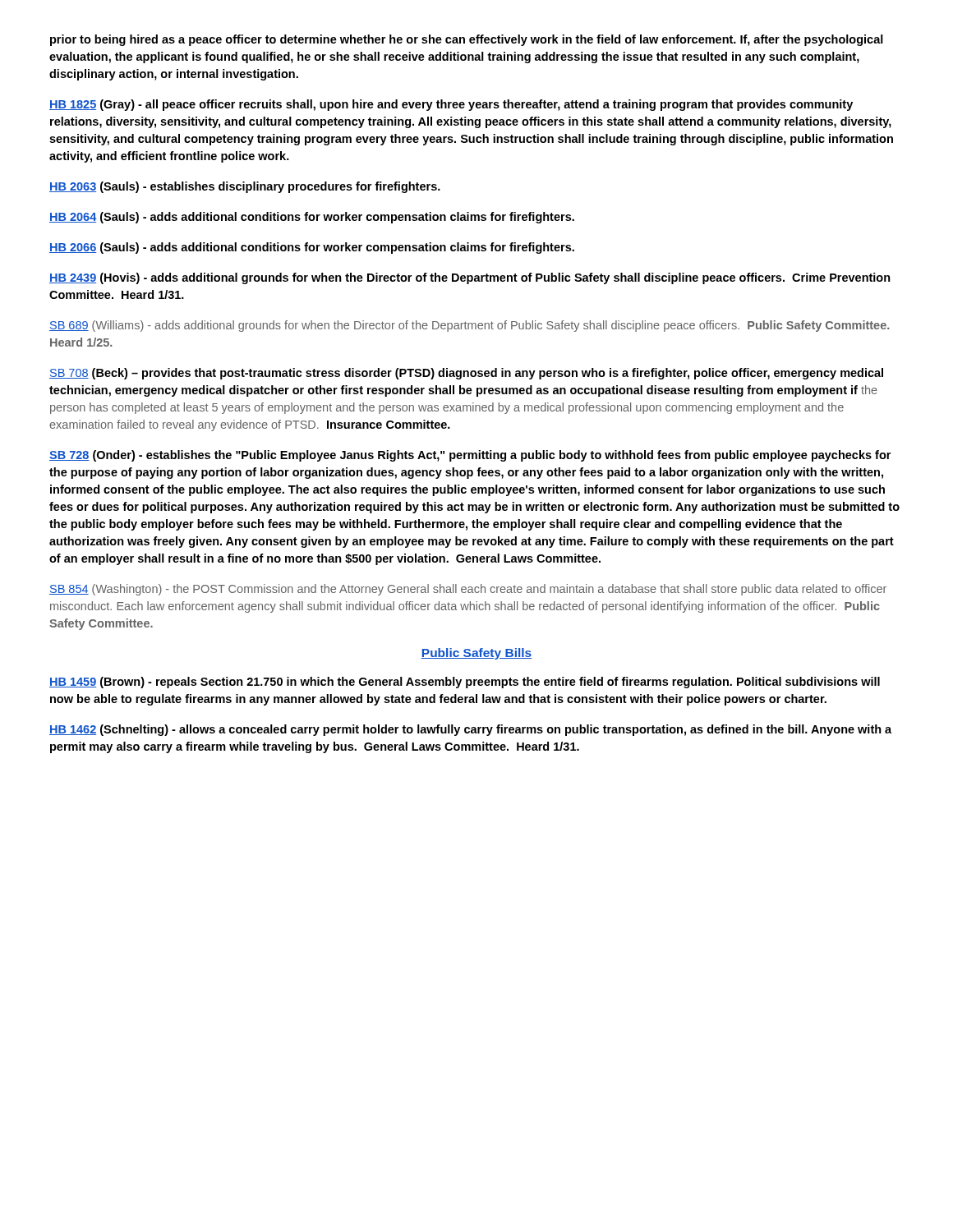The height and width of the screenshot is (1232, 953).
Task: Find the block on this page that starts "prior to being hired as a peace officer"
Action: (466, 57)
